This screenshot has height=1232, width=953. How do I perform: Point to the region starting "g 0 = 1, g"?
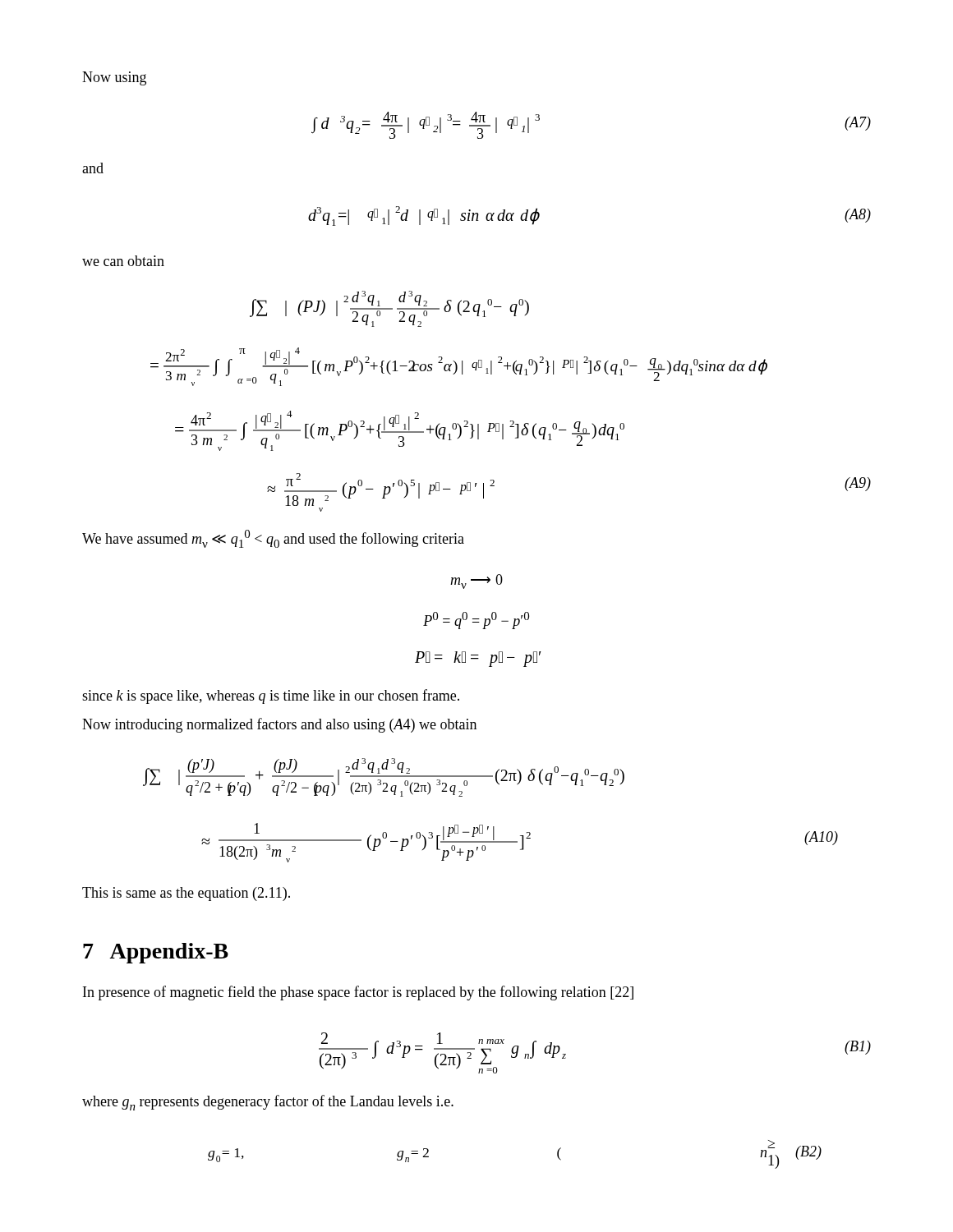click(x=226, y=1154)
